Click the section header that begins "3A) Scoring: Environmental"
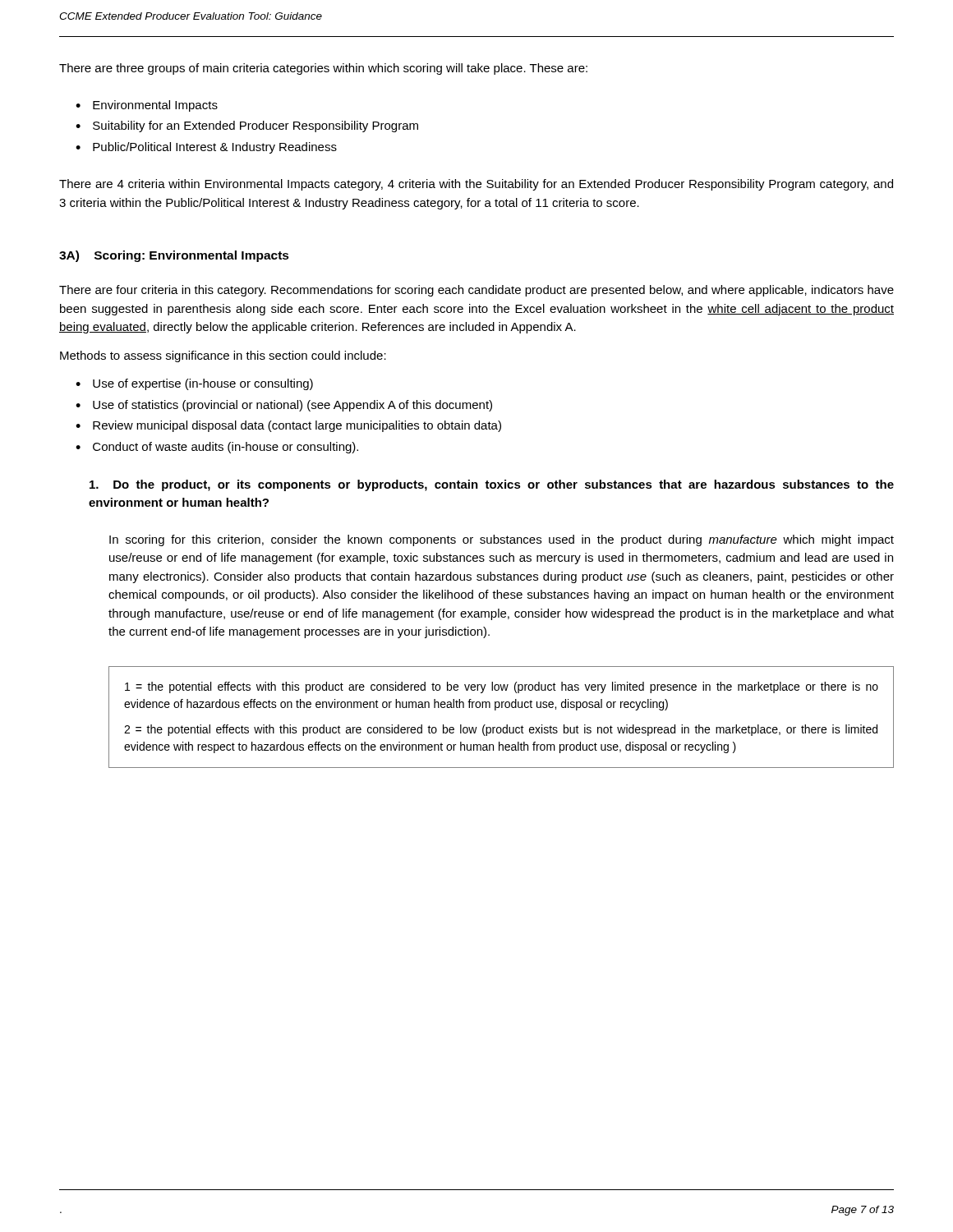 [x=174, y=255]
